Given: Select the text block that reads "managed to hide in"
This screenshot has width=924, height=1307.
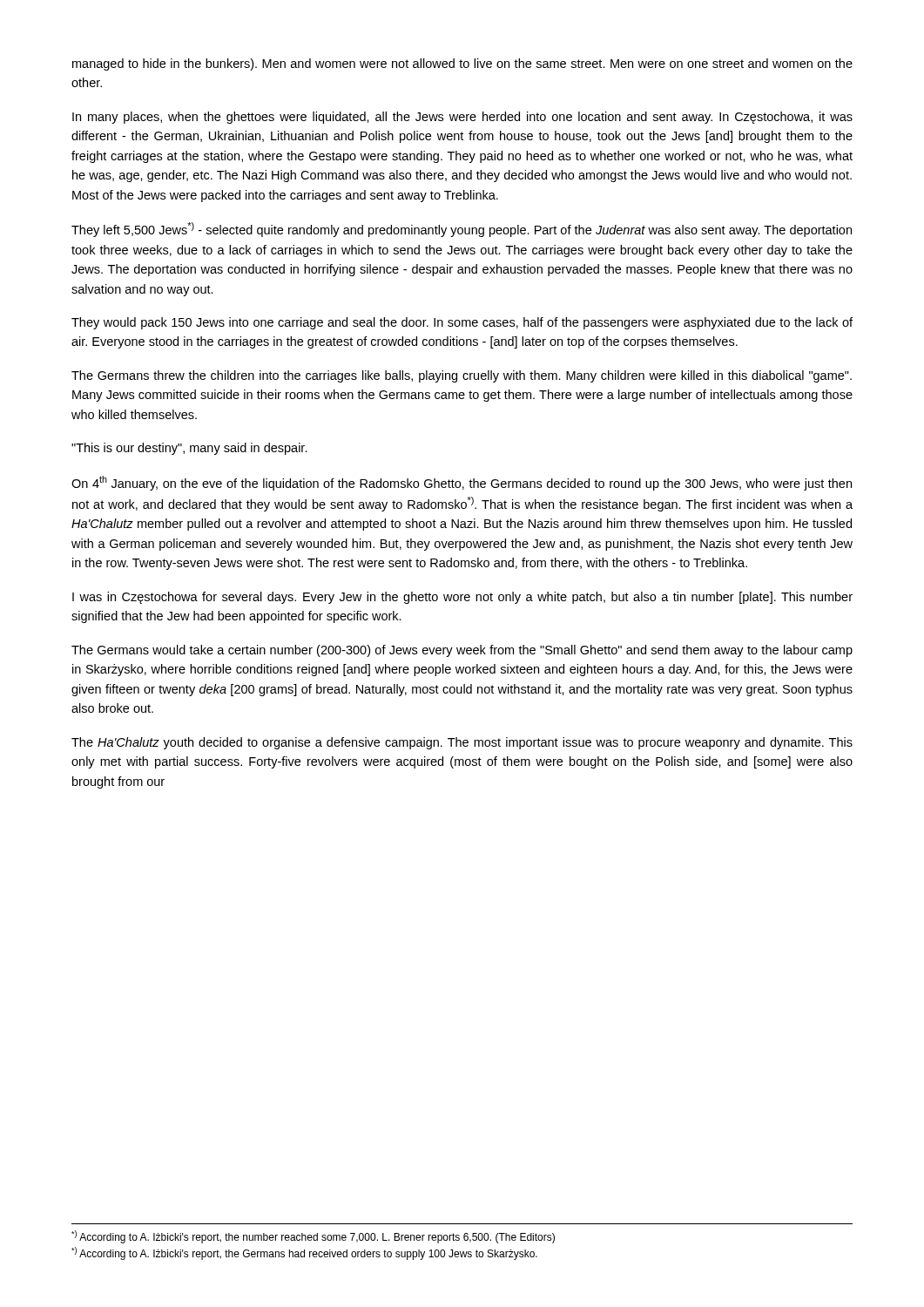Looking at the screenshot, I should (x=462, y=73).
